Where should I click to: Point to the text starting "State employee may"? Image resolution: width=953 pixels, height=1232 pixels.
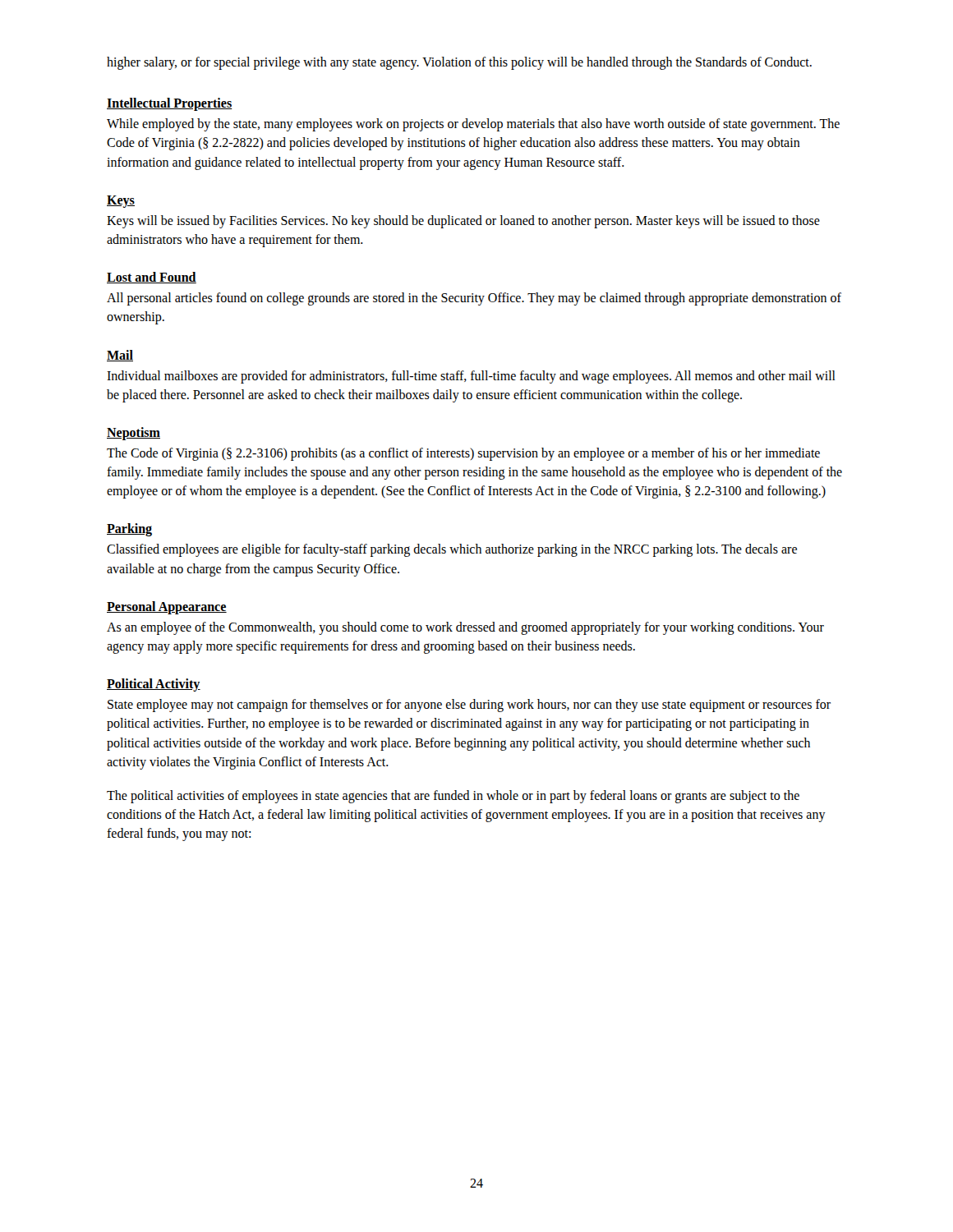point(469,733)
